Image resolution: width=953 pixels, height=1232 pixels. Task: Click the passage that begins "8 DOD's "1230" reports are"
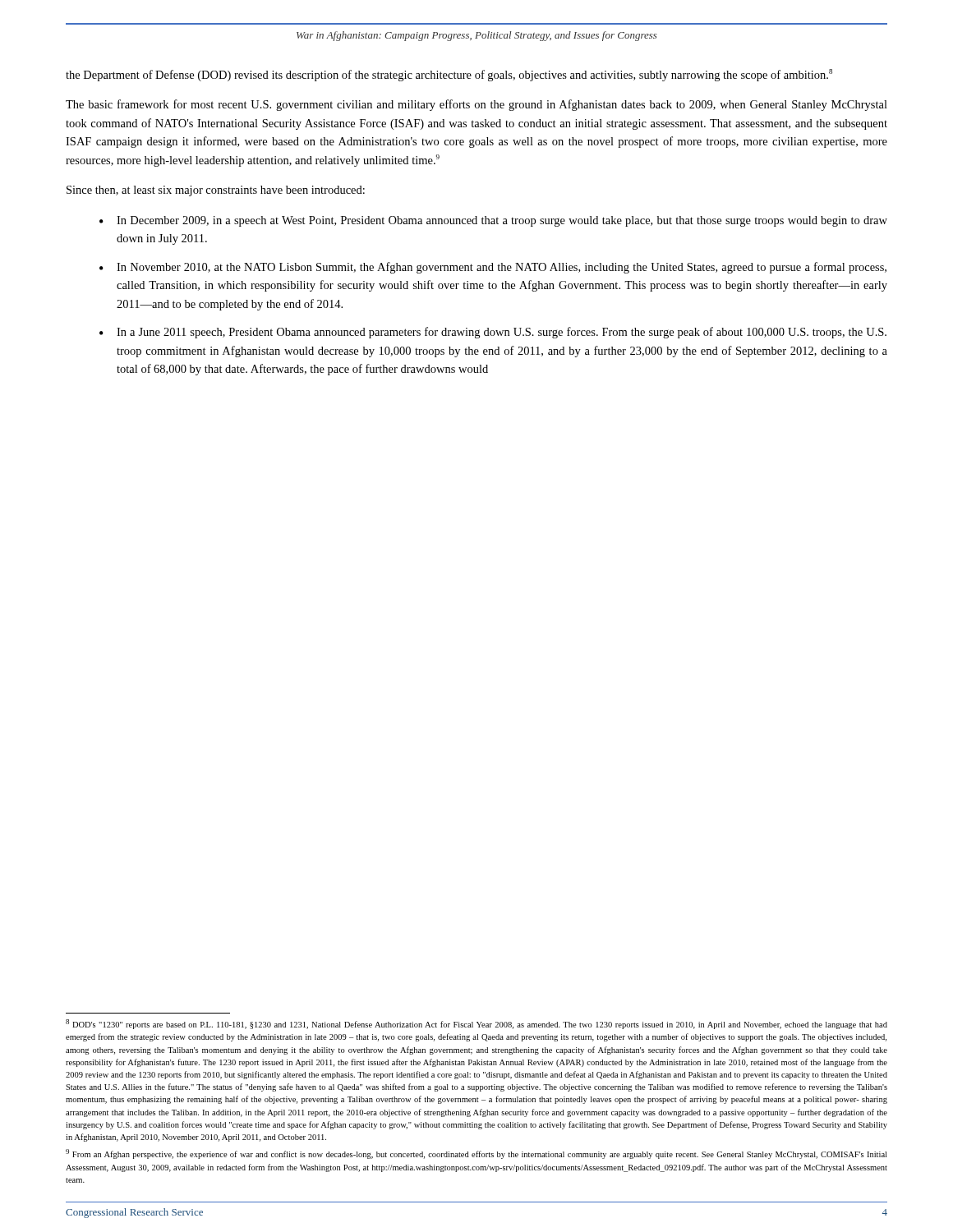[x=476, y=1080]
